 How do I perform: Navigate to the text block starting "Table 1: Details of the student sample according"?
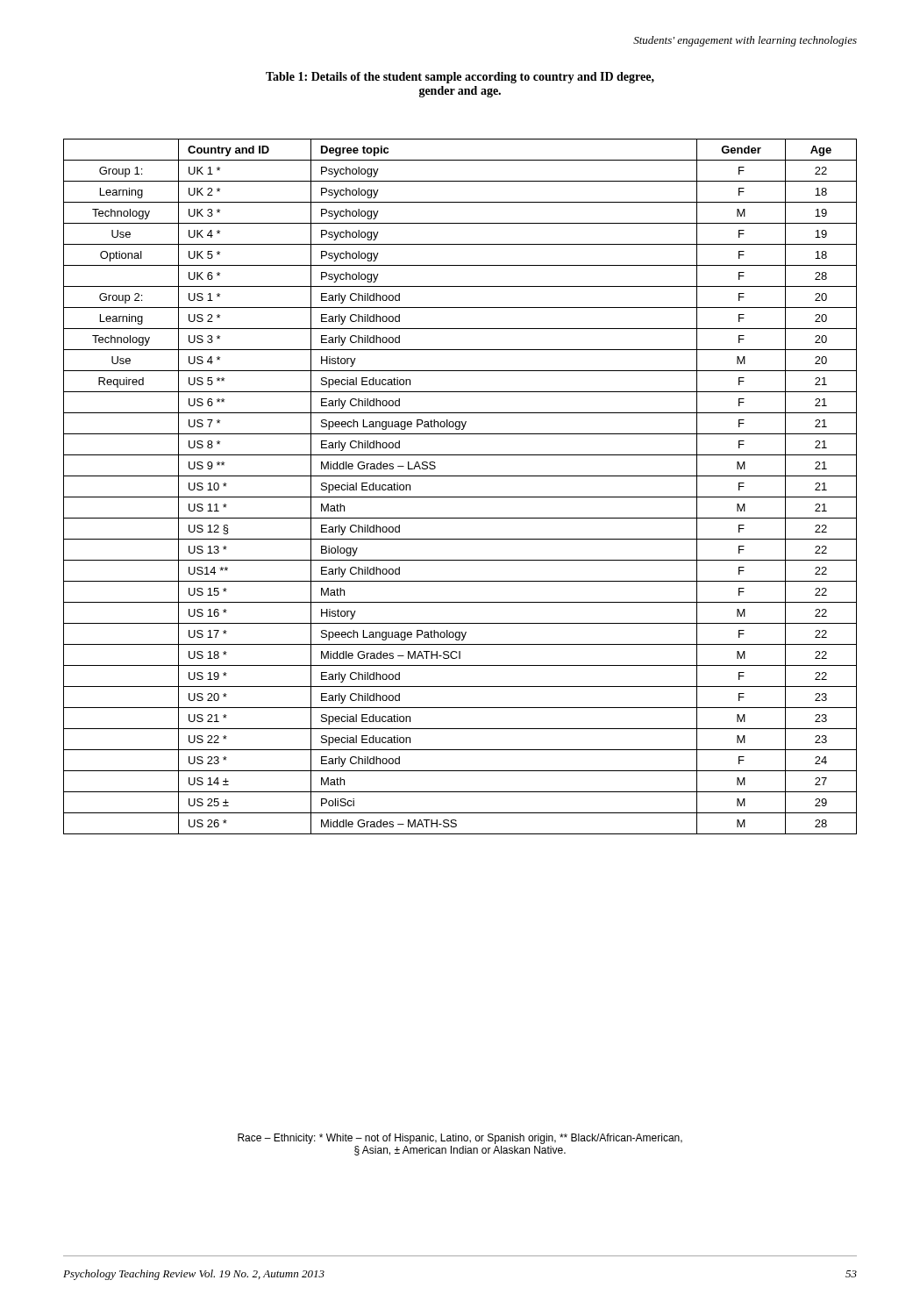click(x=460, y=84)
